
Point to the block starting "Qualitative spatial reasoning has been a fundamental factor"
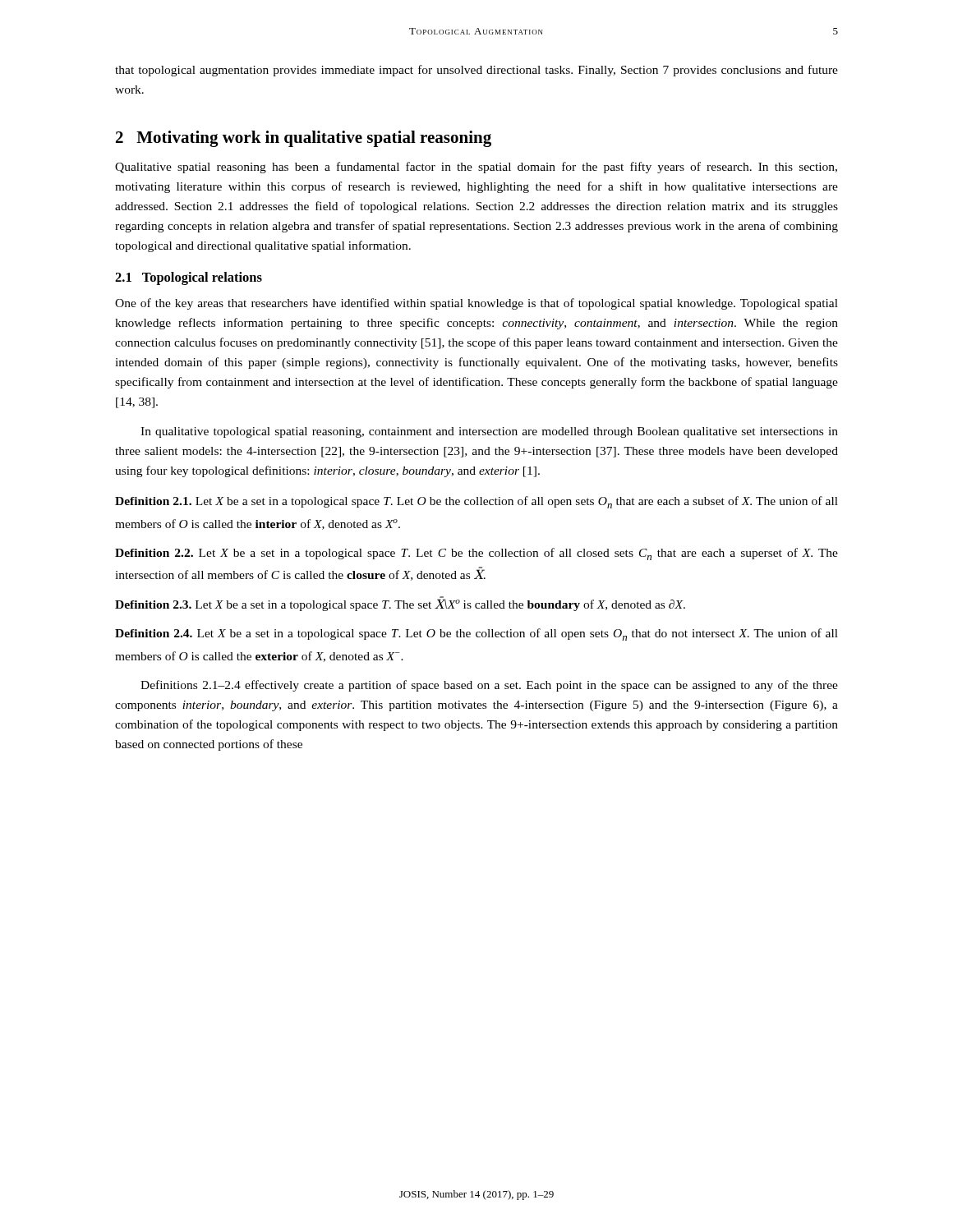tap(476, 206)
